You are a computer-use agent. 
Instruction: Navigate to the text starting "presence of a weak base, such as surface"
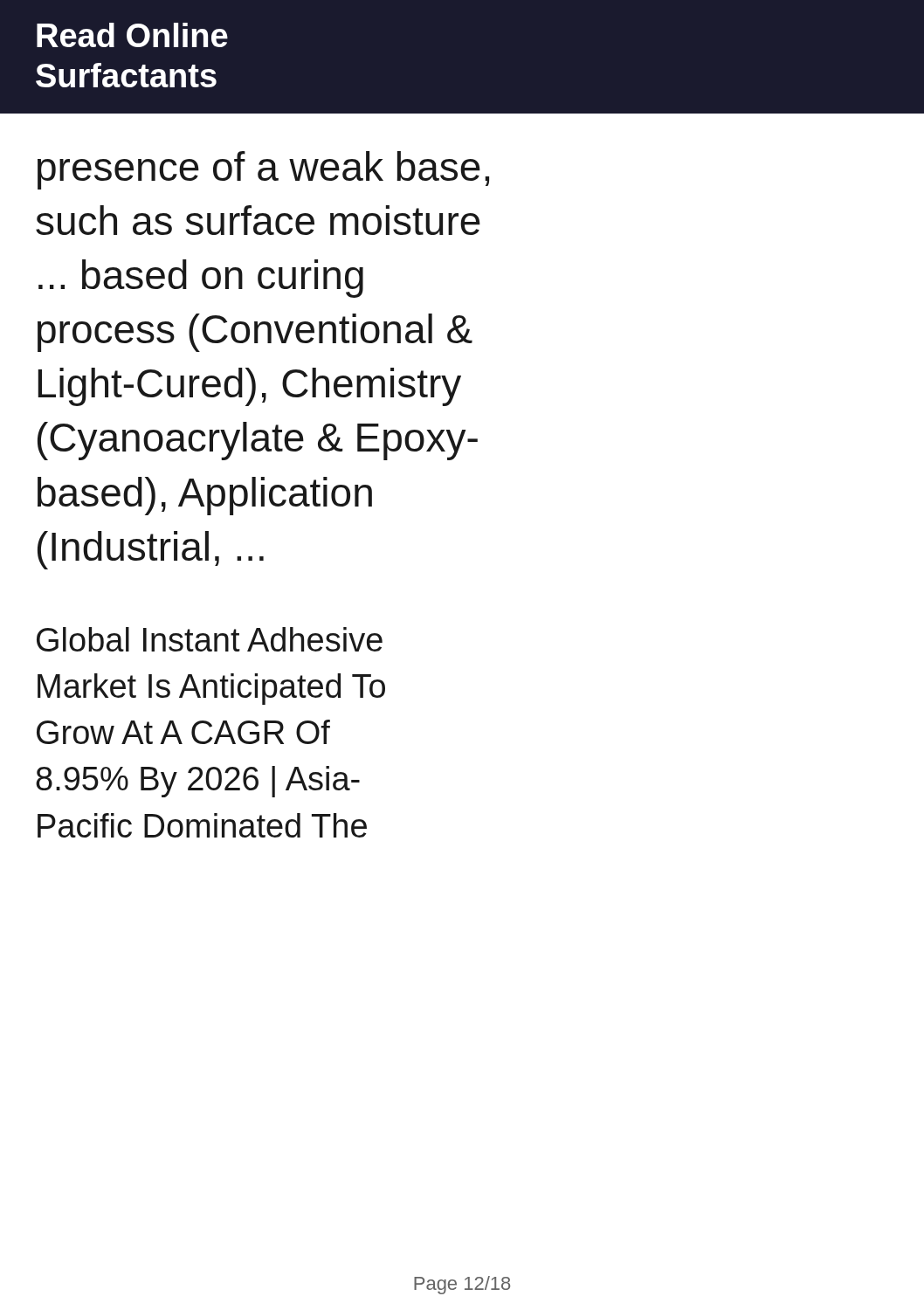click(264, 357)
